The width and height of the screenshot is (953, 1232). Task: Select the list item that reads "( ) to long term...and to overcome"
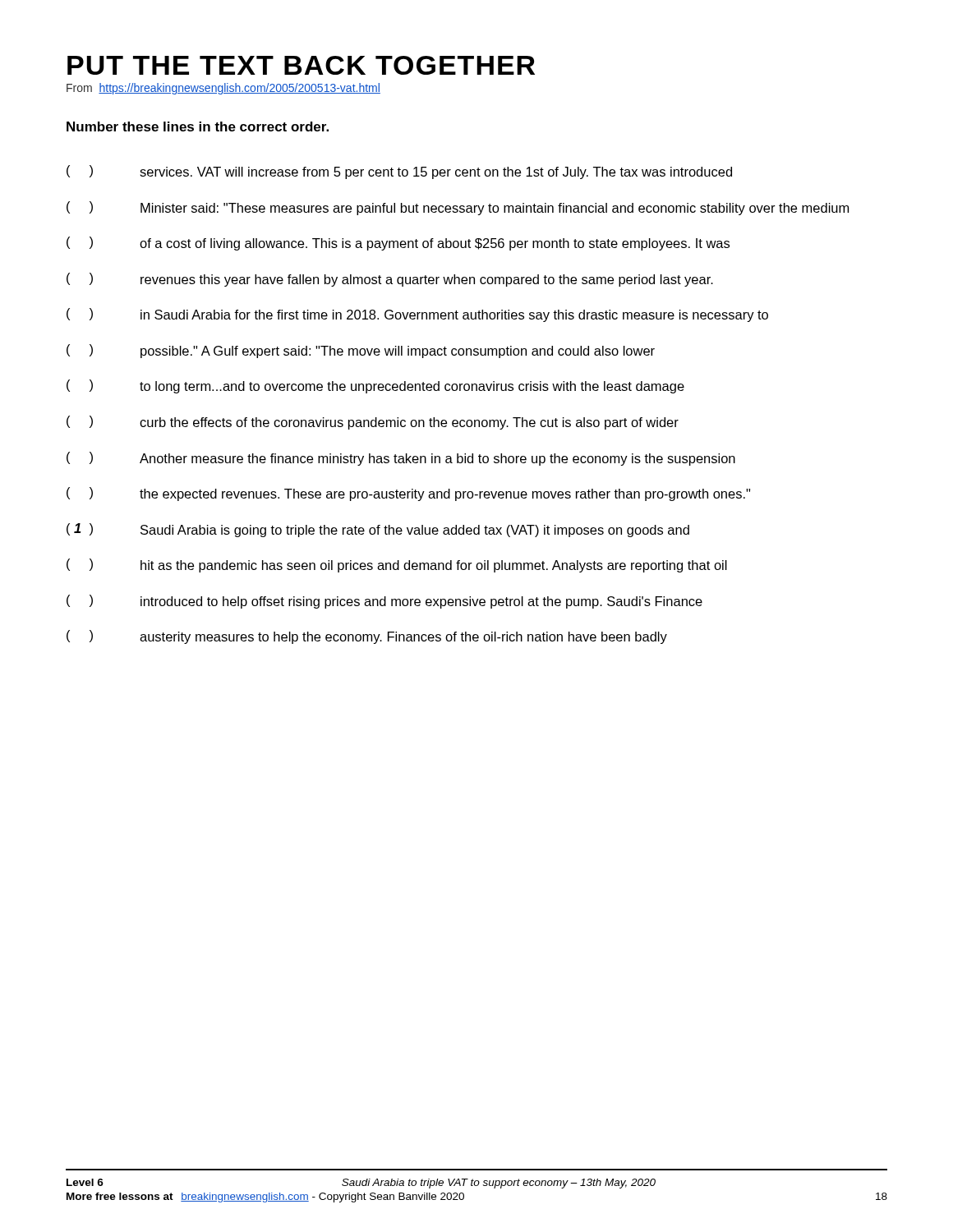[476, 387]
